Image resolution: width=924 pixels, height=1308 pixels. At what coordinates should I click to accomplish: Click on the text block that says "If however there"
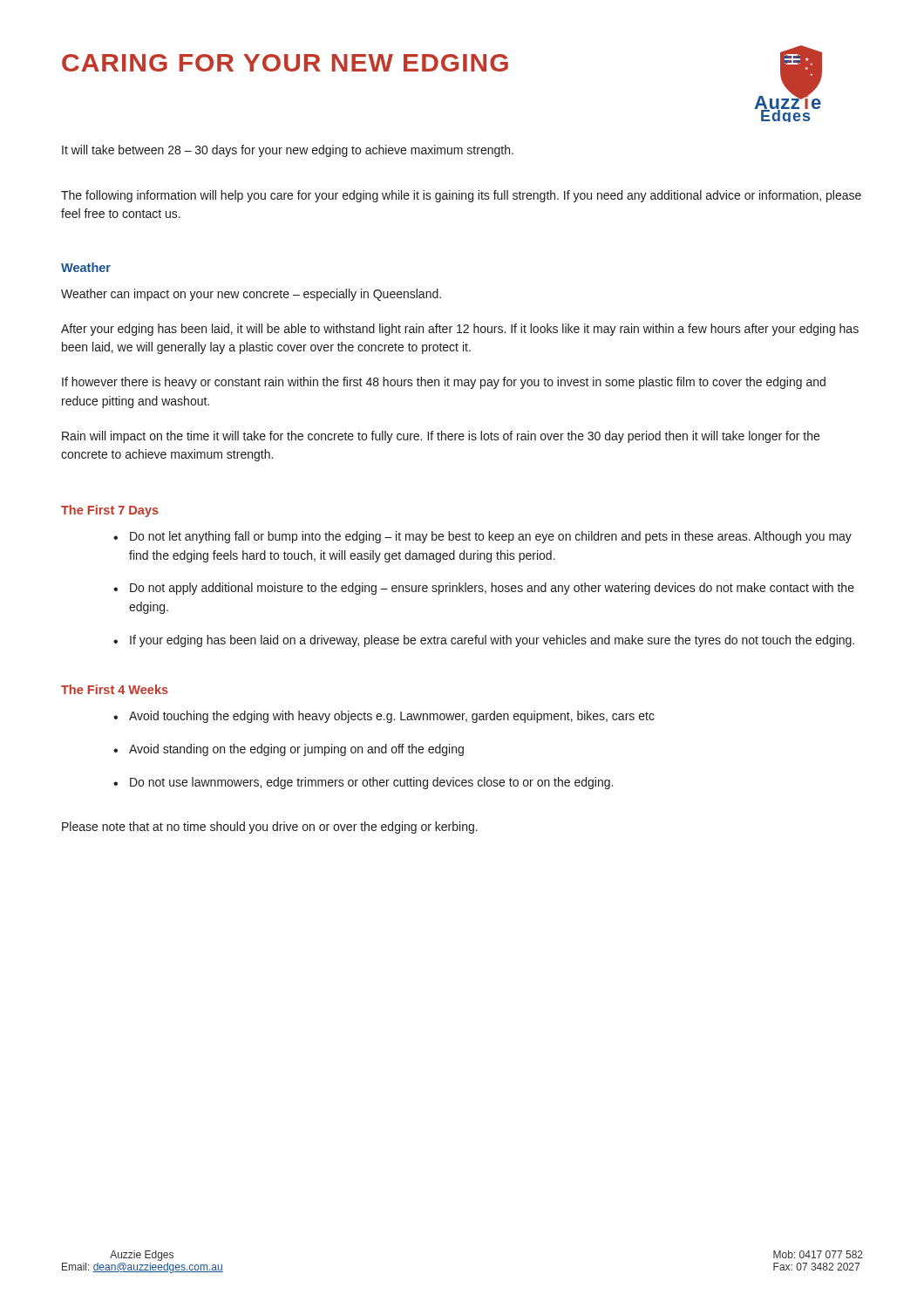[444, 392]
